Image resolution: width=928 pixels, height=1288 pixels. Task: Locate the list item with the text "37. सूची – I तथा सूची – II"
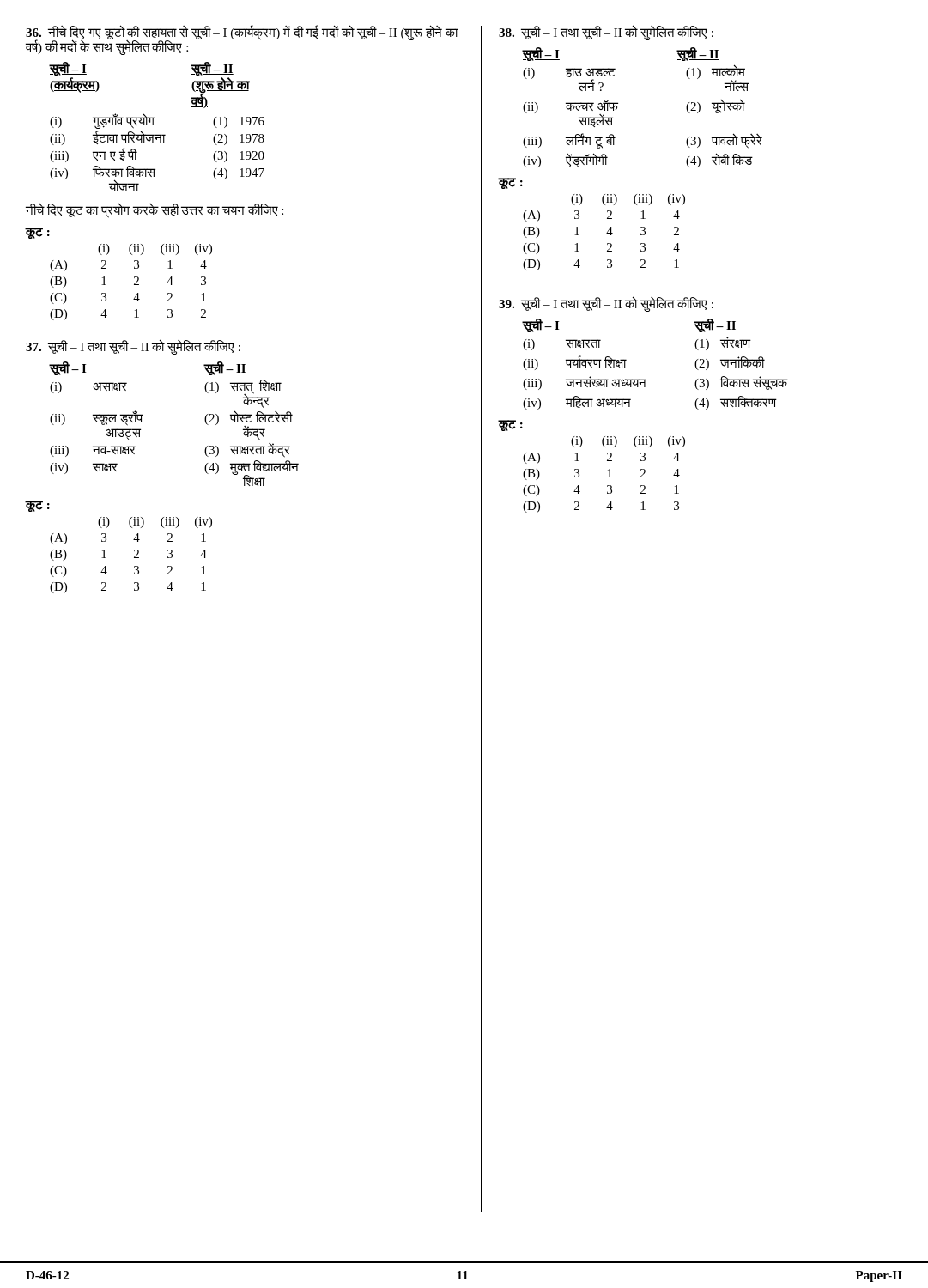(245, 467)
